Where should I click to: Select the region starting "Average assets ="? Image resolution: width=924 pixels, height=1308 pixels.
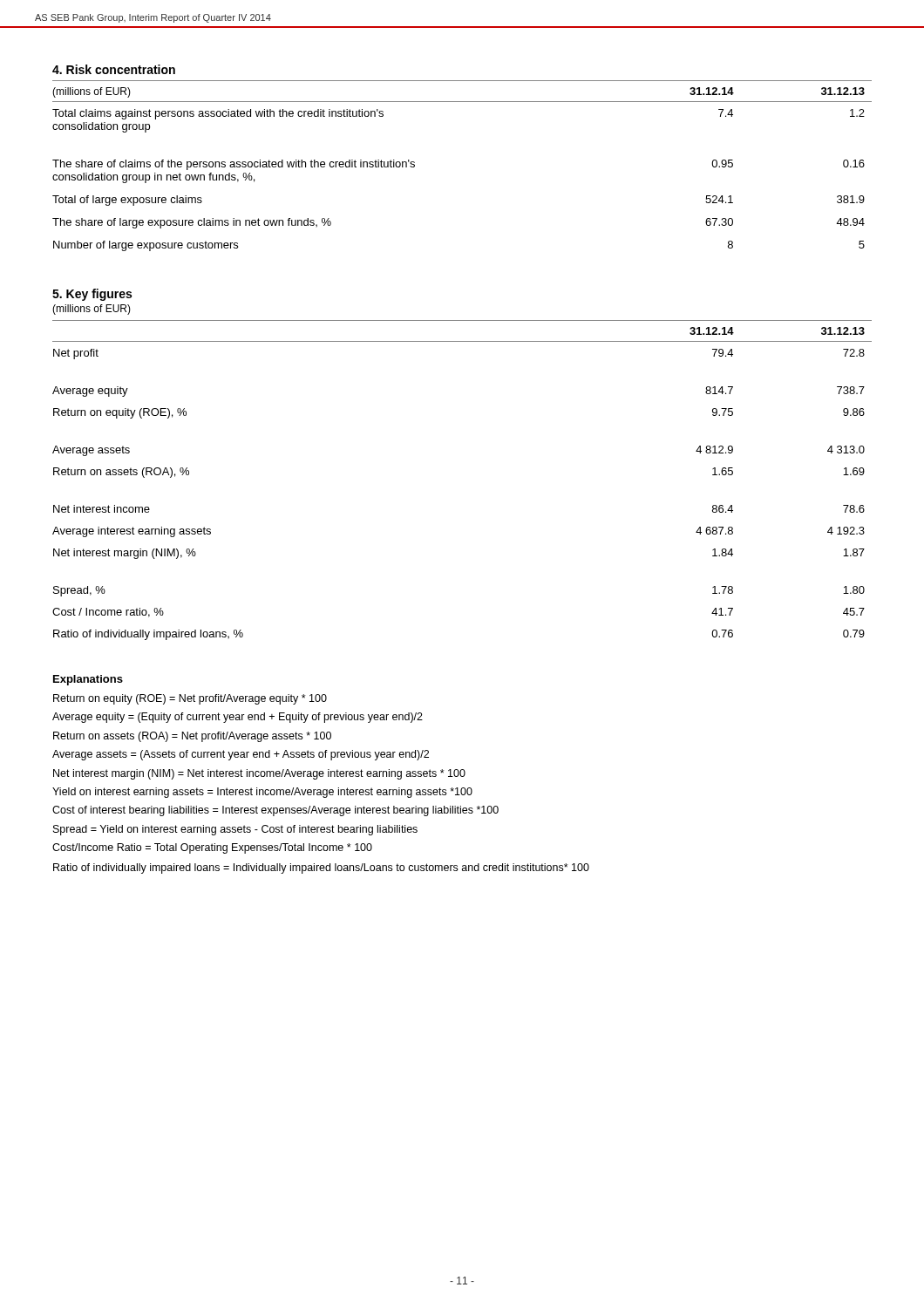pos(241,754)
